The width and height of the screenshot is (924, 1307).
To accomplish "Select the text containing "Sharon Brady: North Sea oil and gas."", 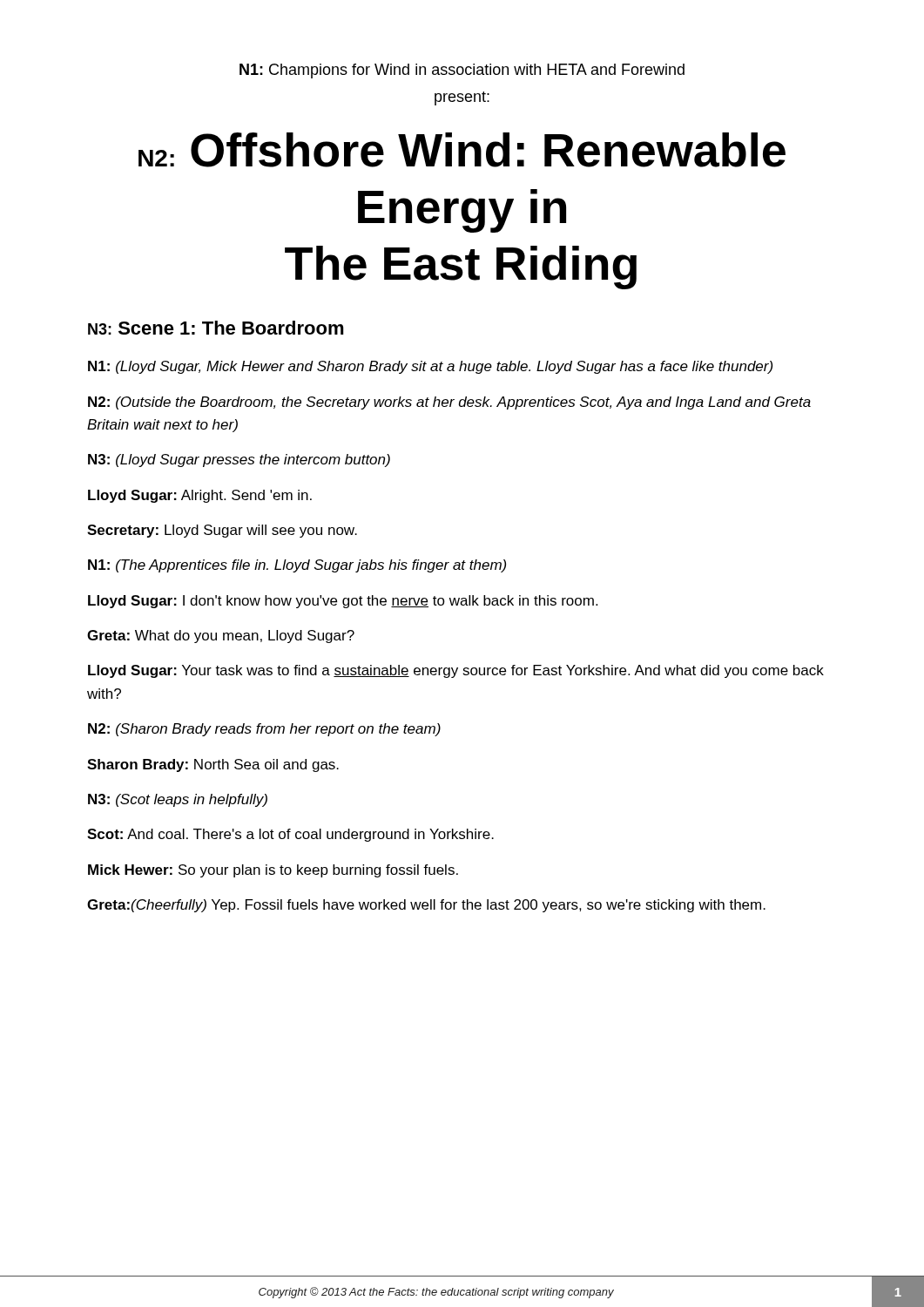I will (213, 764).
